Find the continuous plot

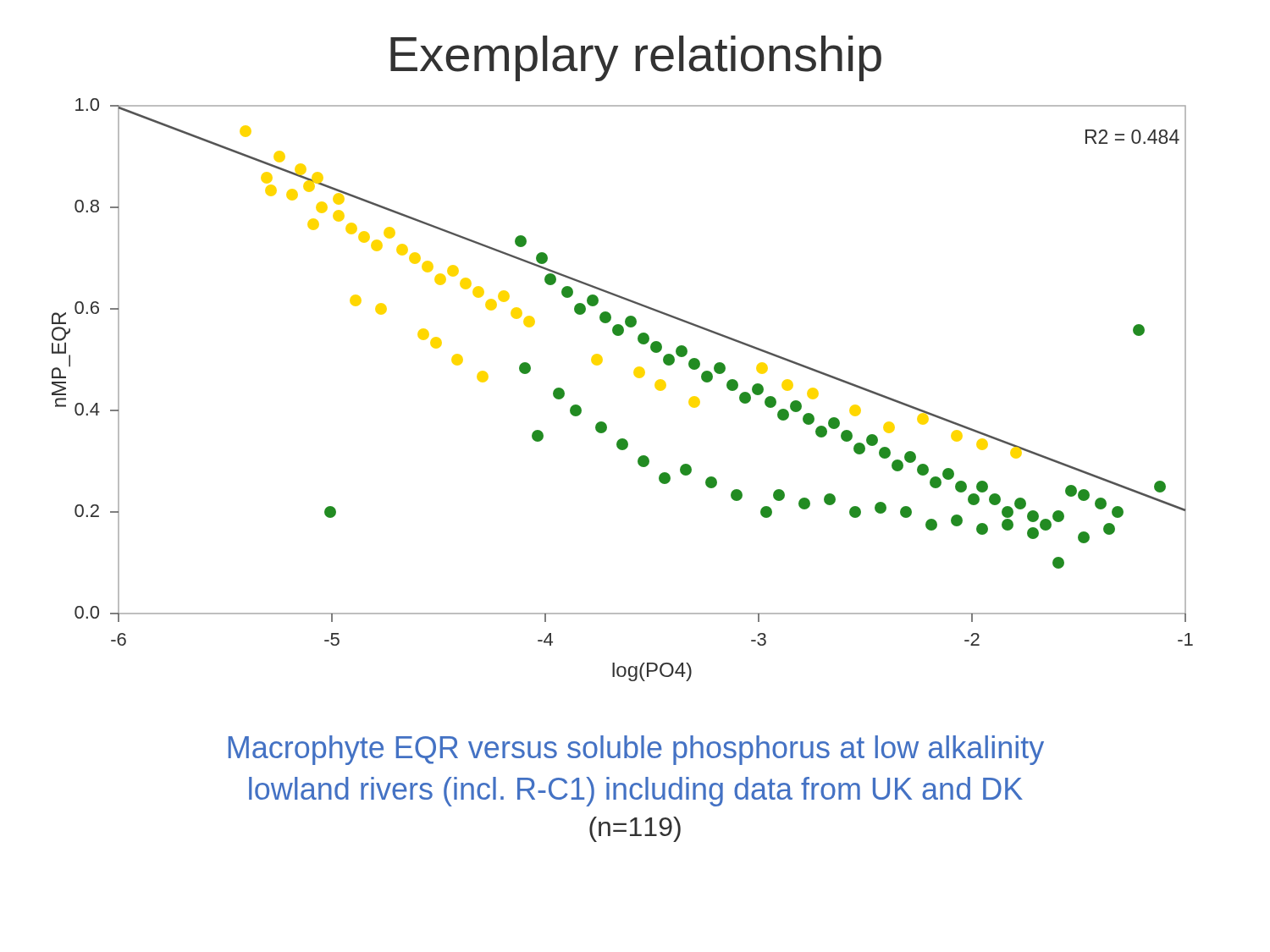pyautogui.click(x=631, y=389)
